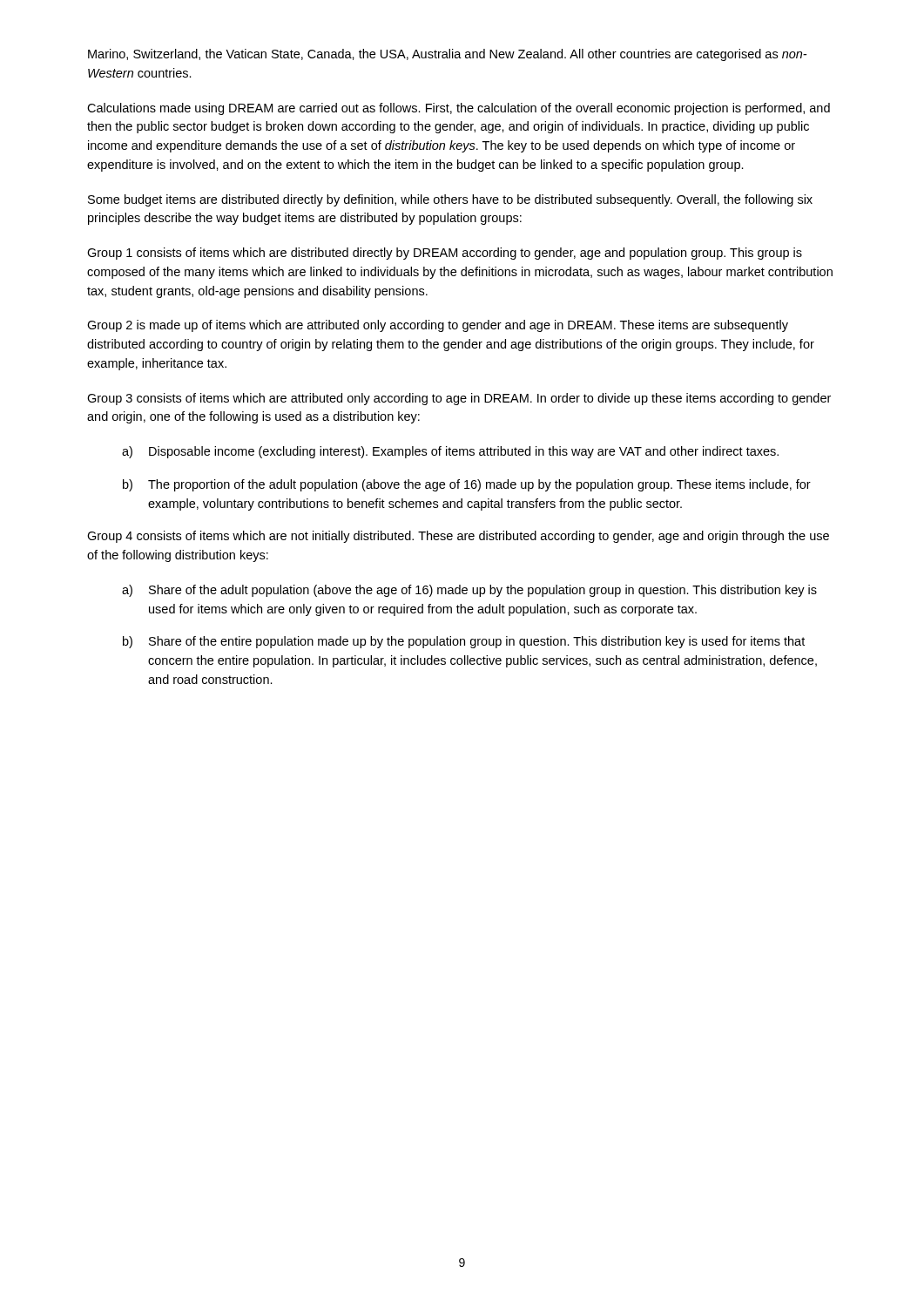Point to the block beginning "a) Share of the"

[479, 600]
